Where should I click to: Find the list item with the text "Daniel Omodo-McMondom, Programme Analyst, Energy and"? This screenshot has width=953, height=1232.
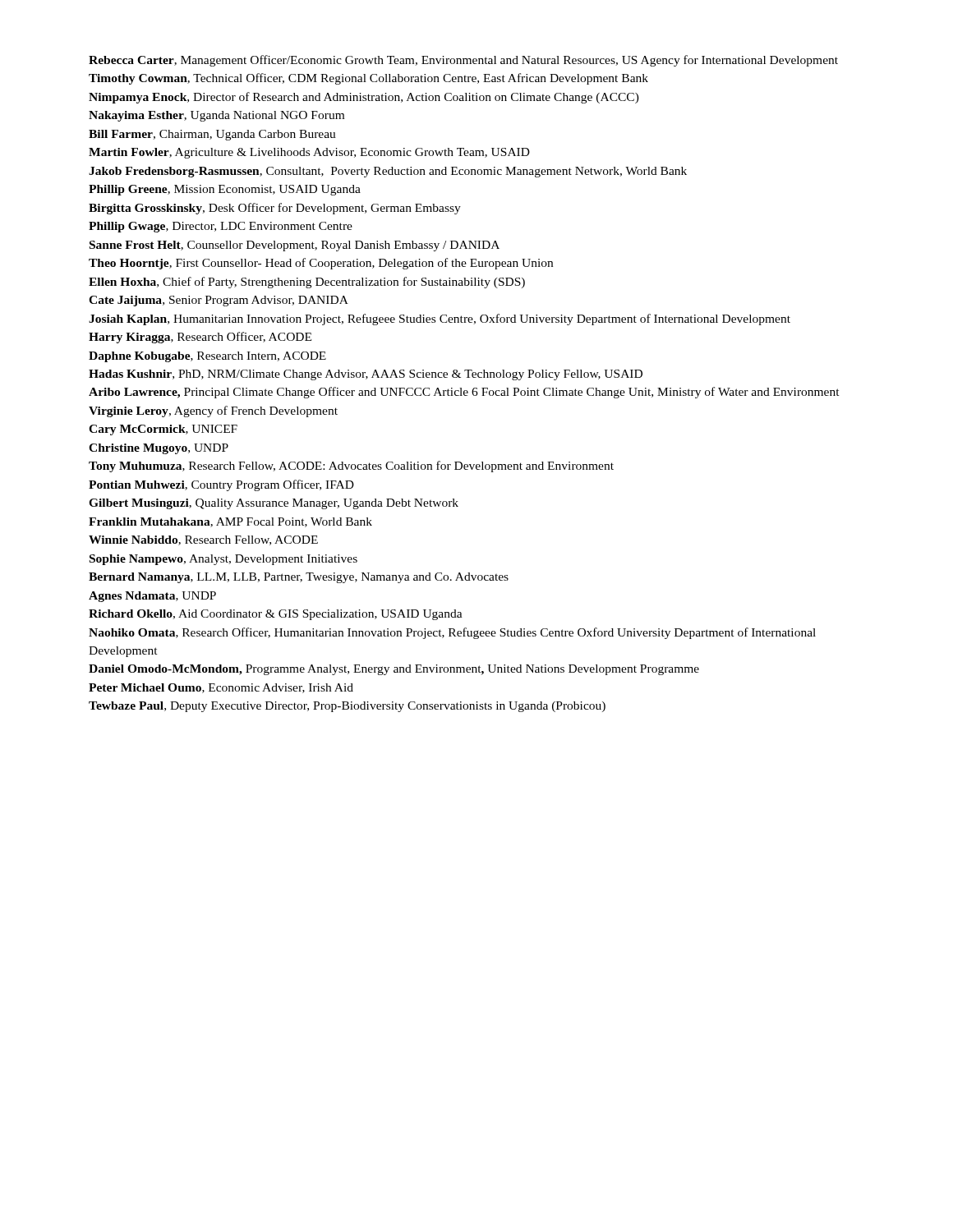coord(476,669)
